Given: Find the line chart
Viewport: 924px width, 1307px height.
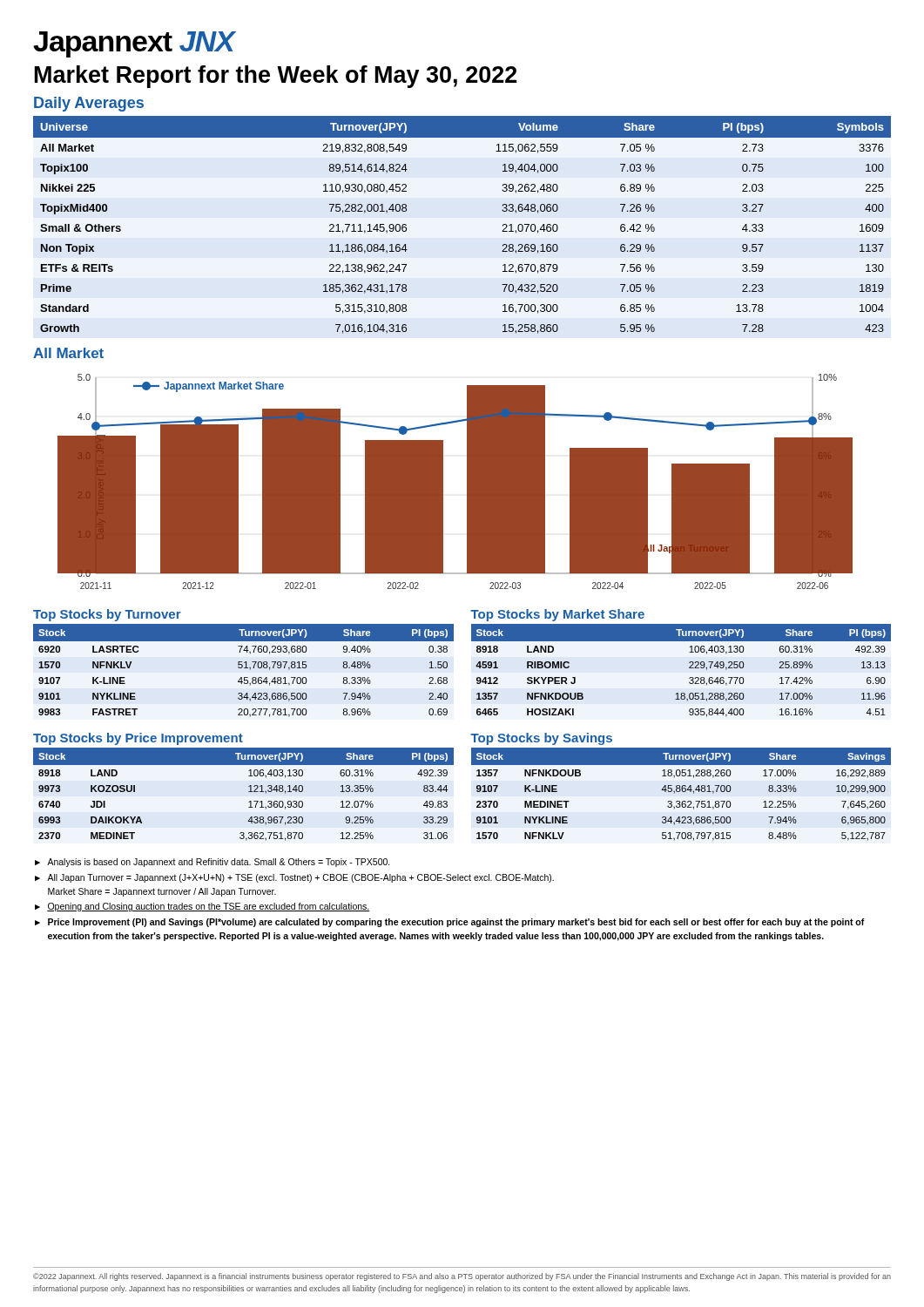Looking at the screenshot, I should coord(462,482).
